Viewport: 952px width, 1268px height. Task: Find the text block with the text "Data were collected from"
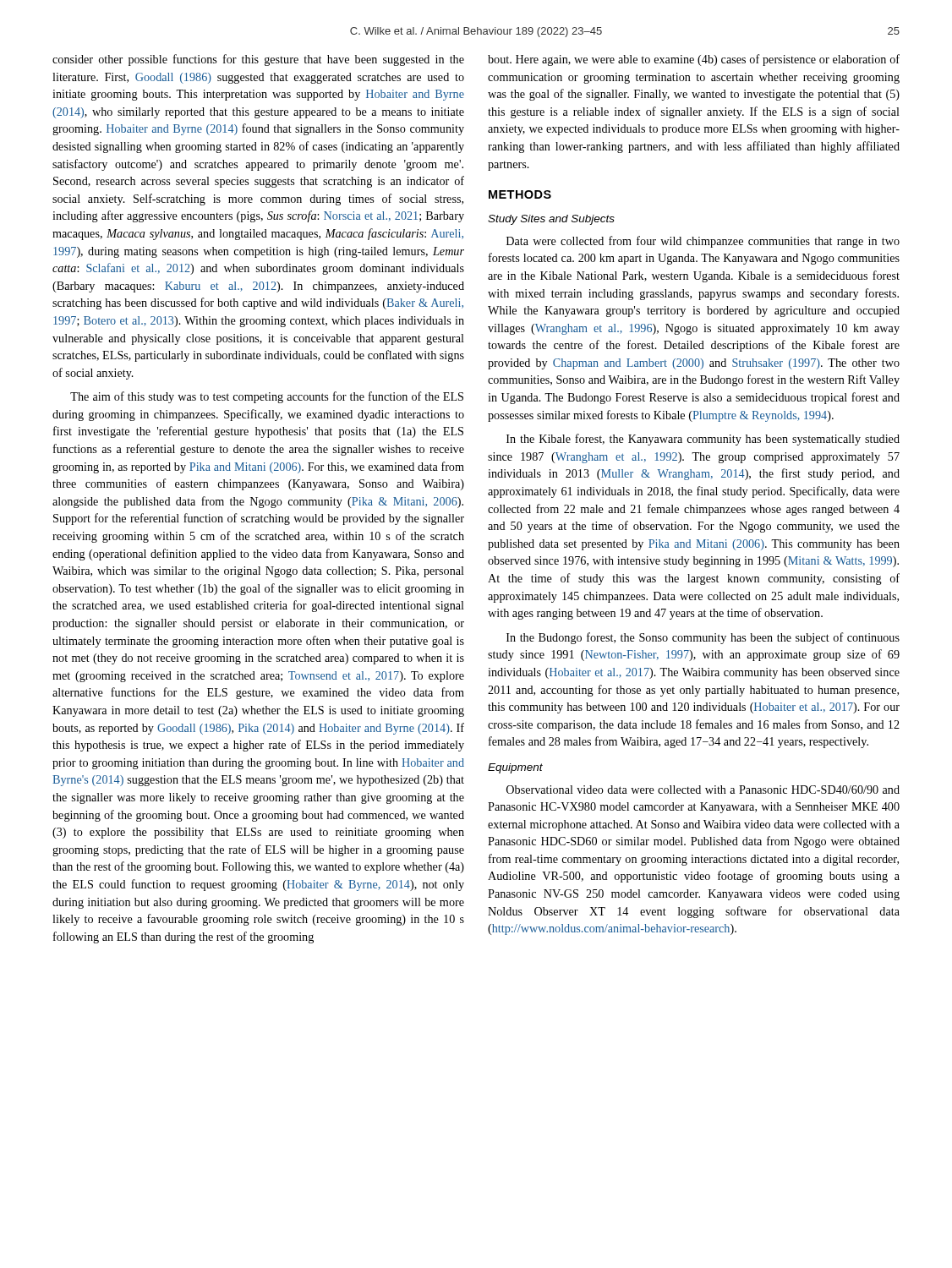pyautogui.click(x=694, y=491)
